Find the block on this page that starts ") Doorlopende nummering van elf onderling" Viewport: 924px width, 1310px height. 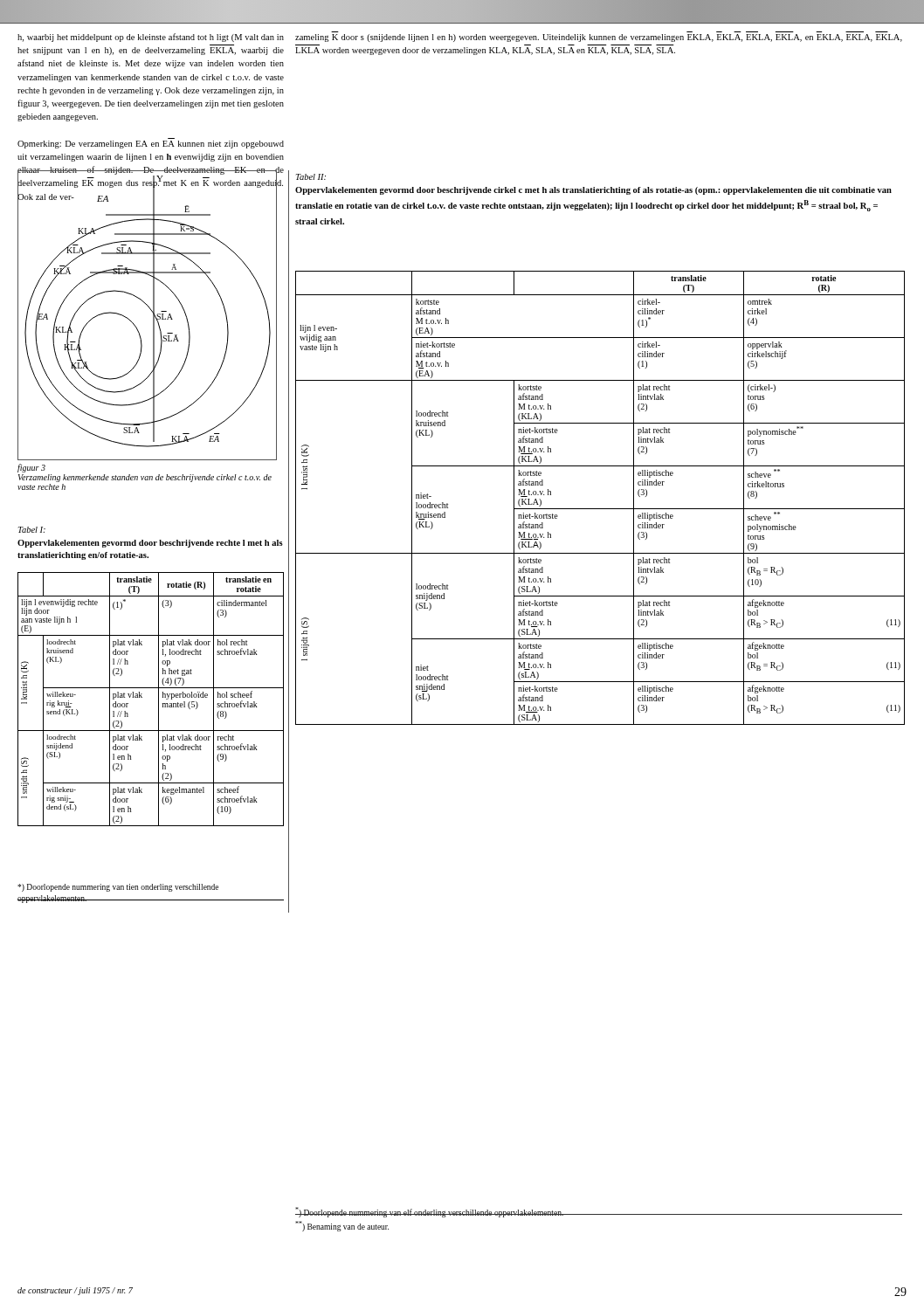pos(429,1219)
